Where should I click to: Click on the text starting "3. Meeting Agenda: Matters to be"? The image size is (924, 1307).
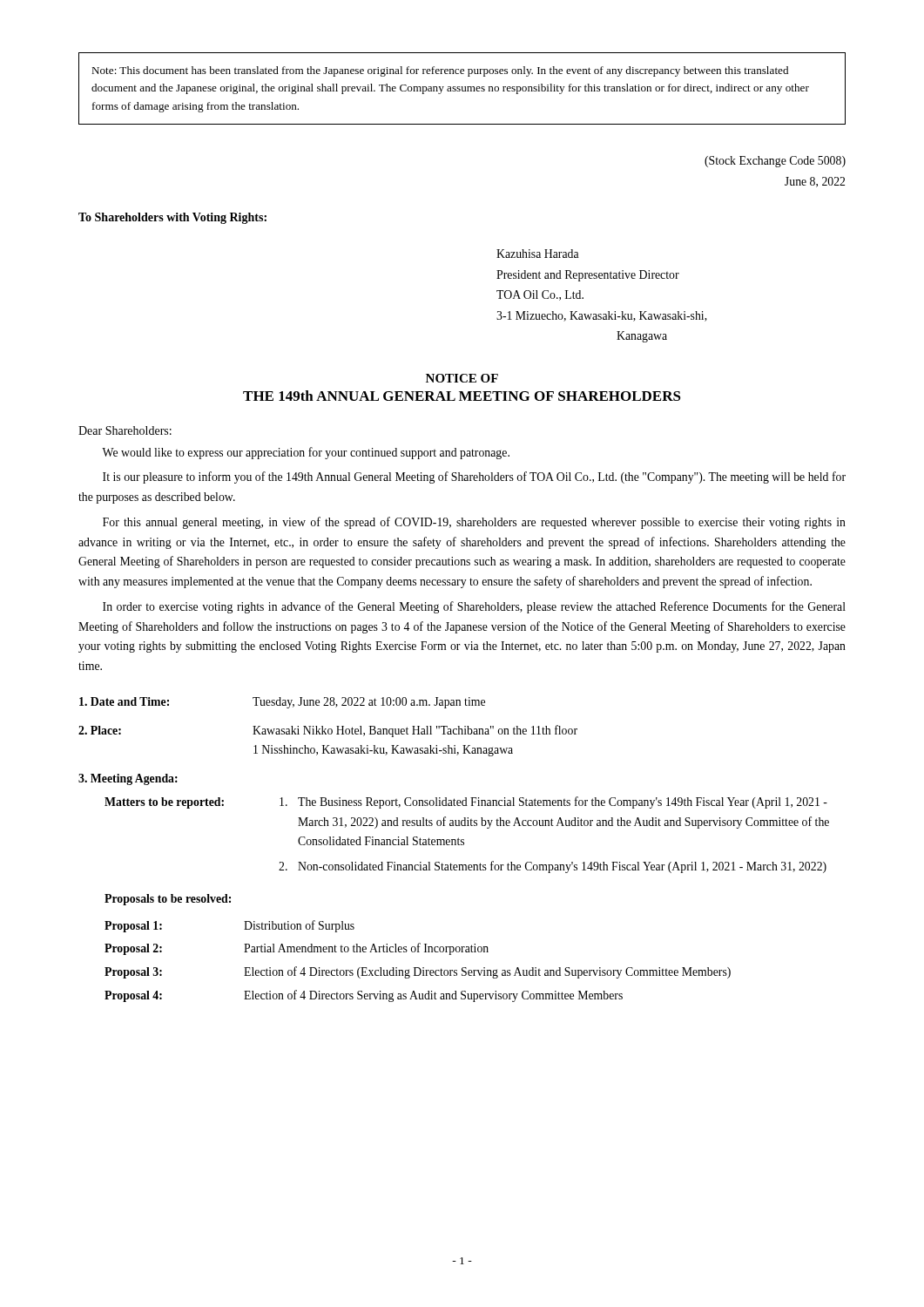pyautogui.click(x=128, y=779)
